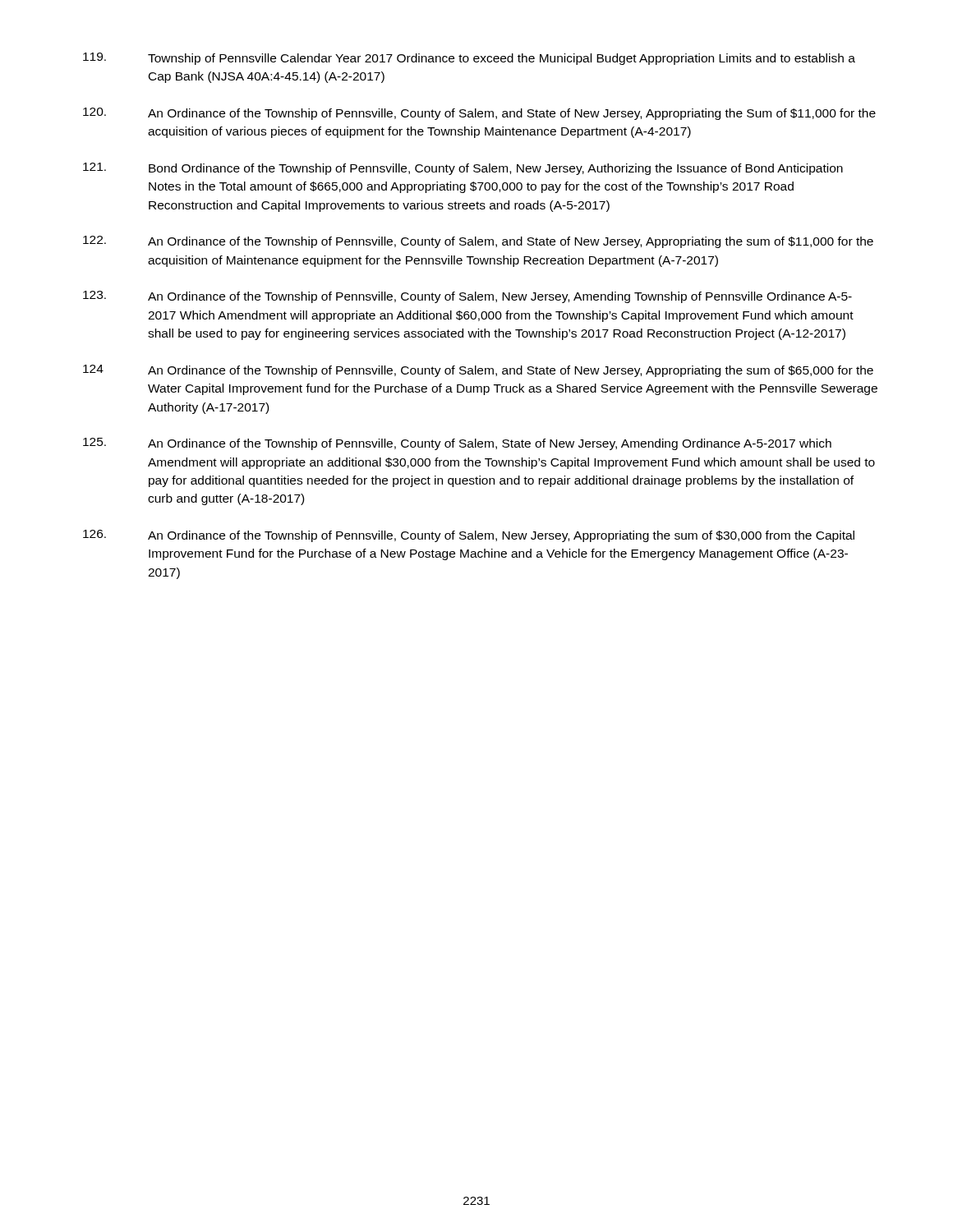
Task: Point to the text block starting "119. Township of Pennsville Calendar Year 2017 Ordinance"
Action: click(x=481, y=68)
